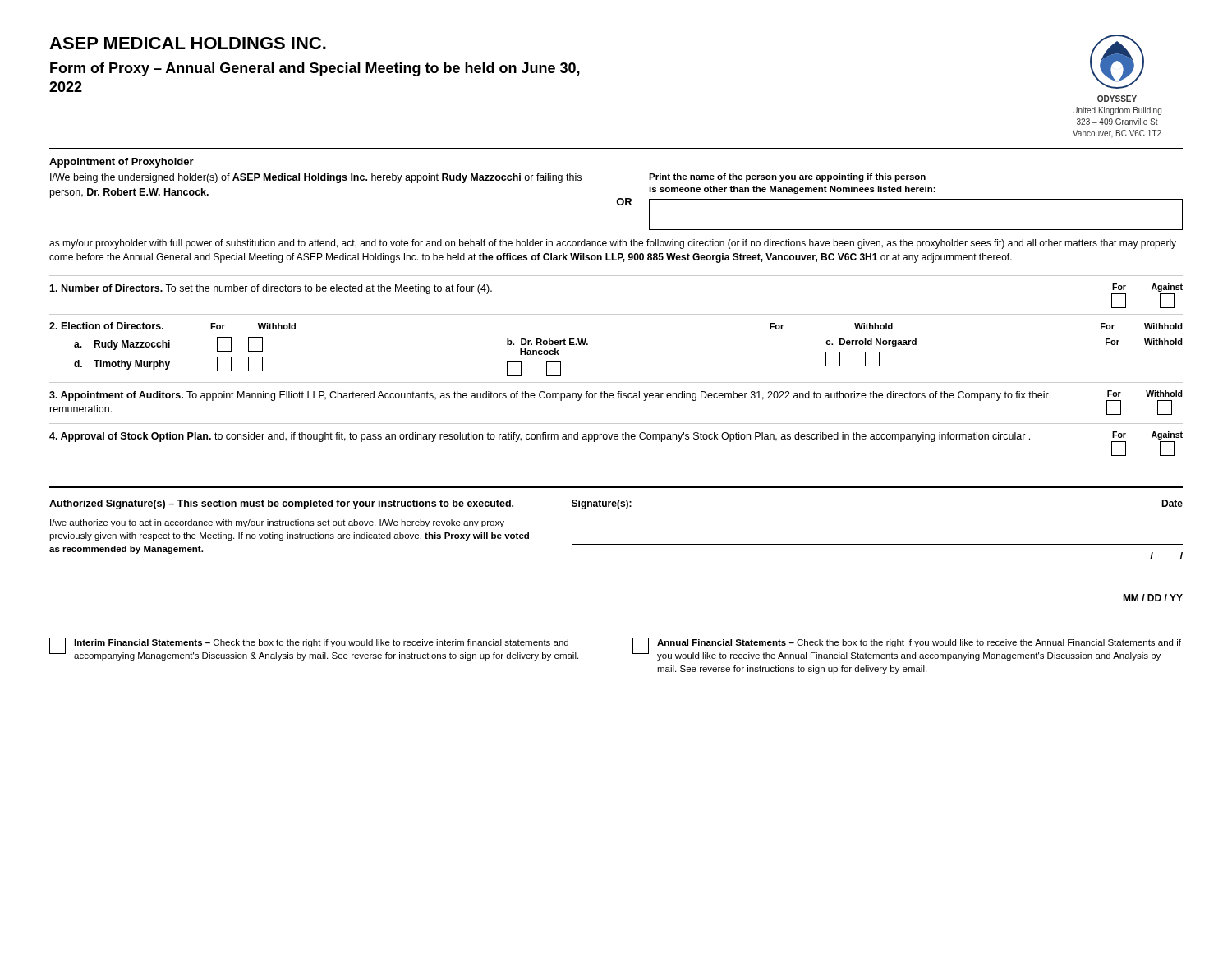Screen dimensions: 953x1232
Task: Where is the passage that starts "Appointment of Auditors. To appoint Manning Elliott LLP,"?
Action: pos(549,402)
